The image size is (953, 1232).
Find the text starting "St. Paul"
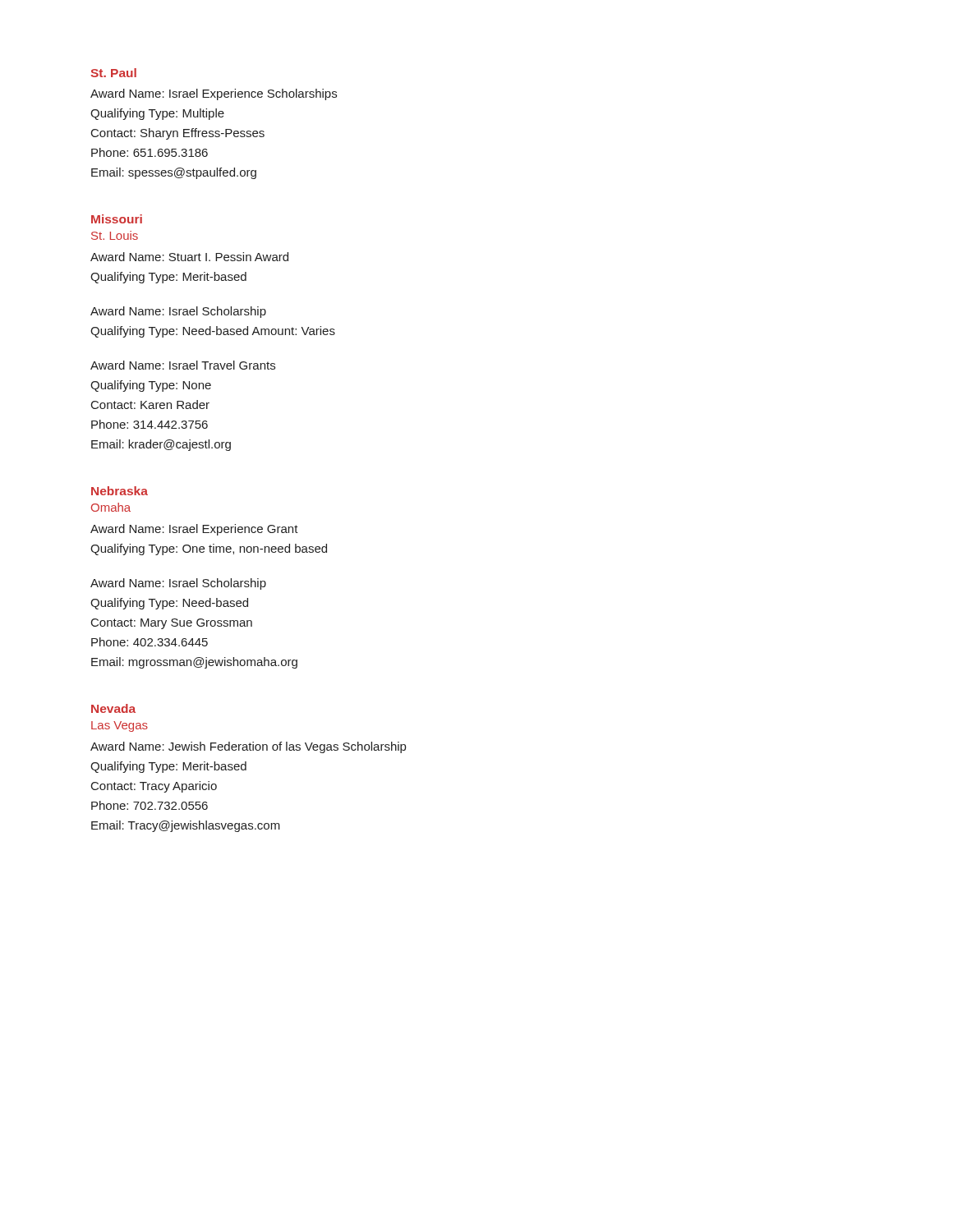tap(114, 73)
